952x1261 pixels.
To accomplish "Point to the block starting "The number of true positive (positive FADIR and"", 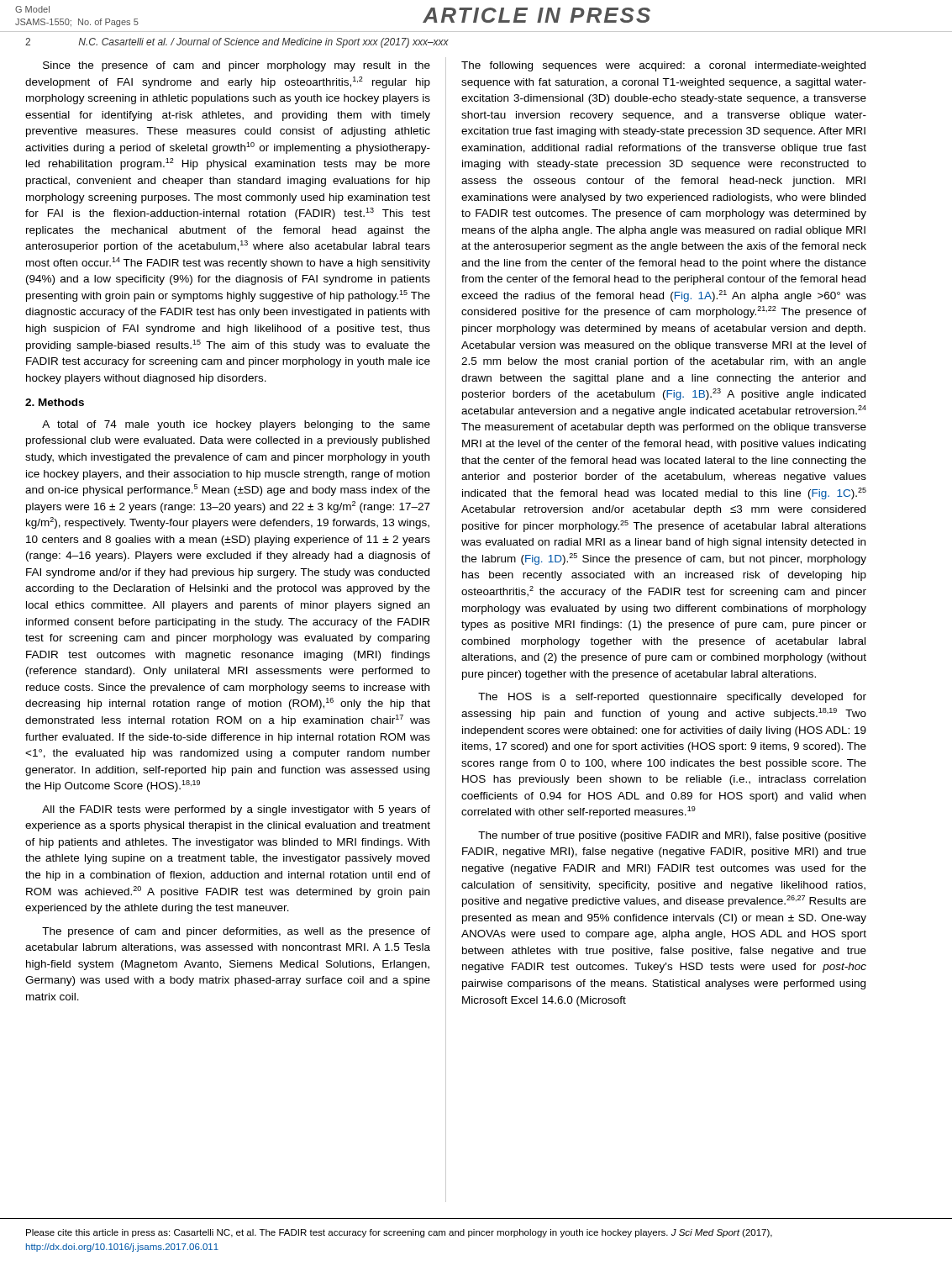I will coord(664,918).
